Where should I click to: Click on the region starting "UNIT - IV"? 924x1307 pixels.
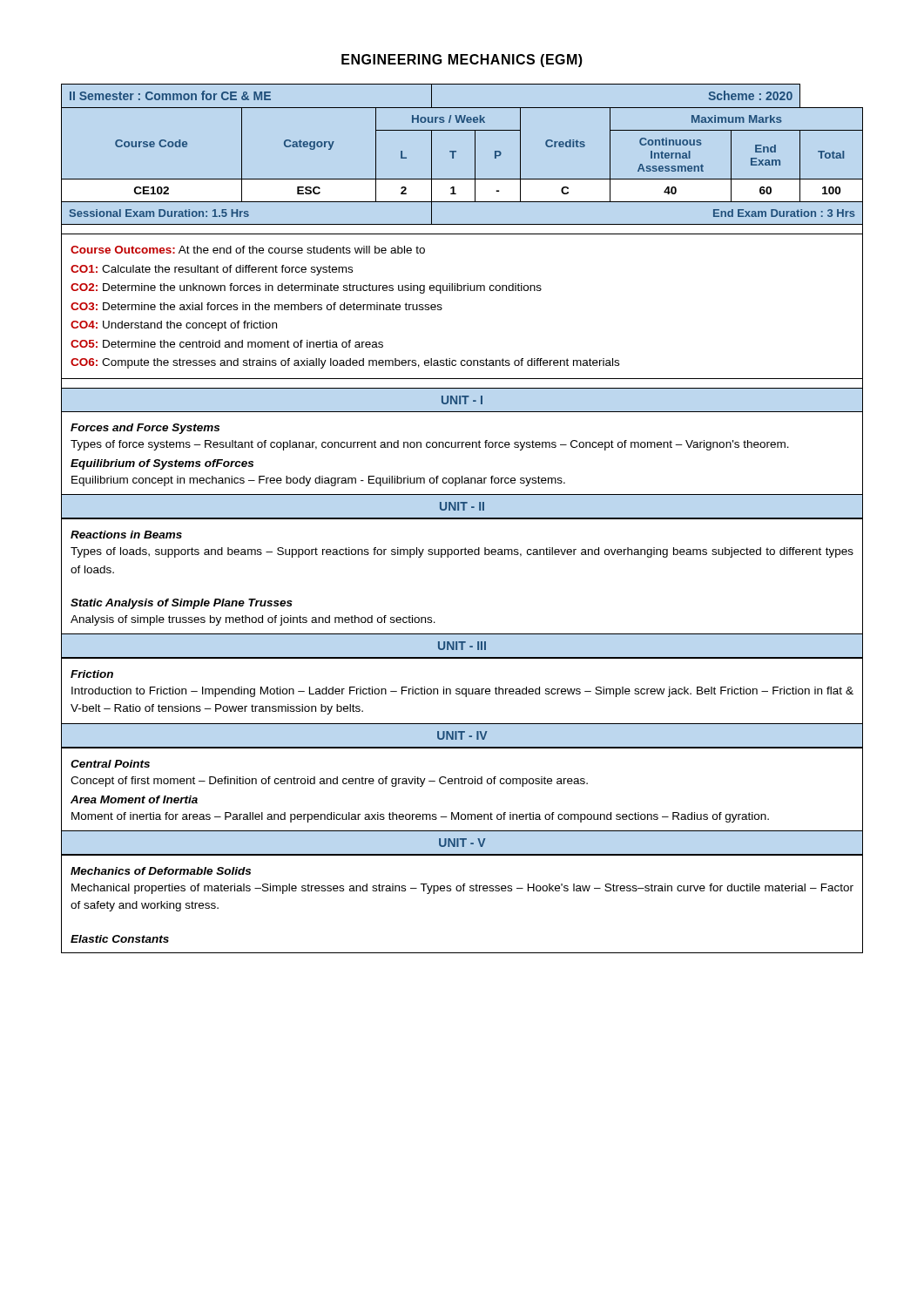[x=462, y=735]
